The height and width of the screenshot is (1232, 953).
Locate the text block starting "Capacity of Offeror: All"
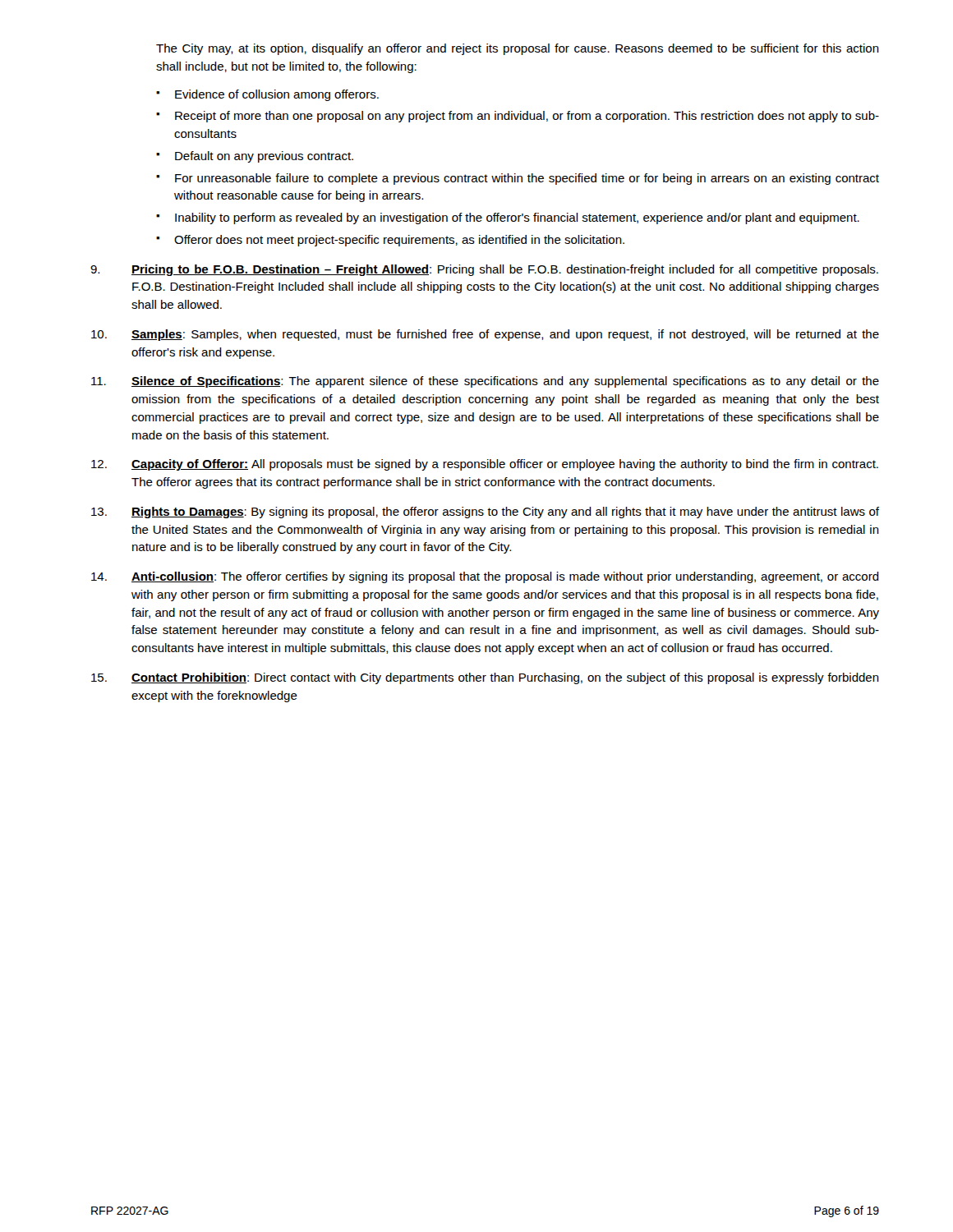(x=485, y=473)
